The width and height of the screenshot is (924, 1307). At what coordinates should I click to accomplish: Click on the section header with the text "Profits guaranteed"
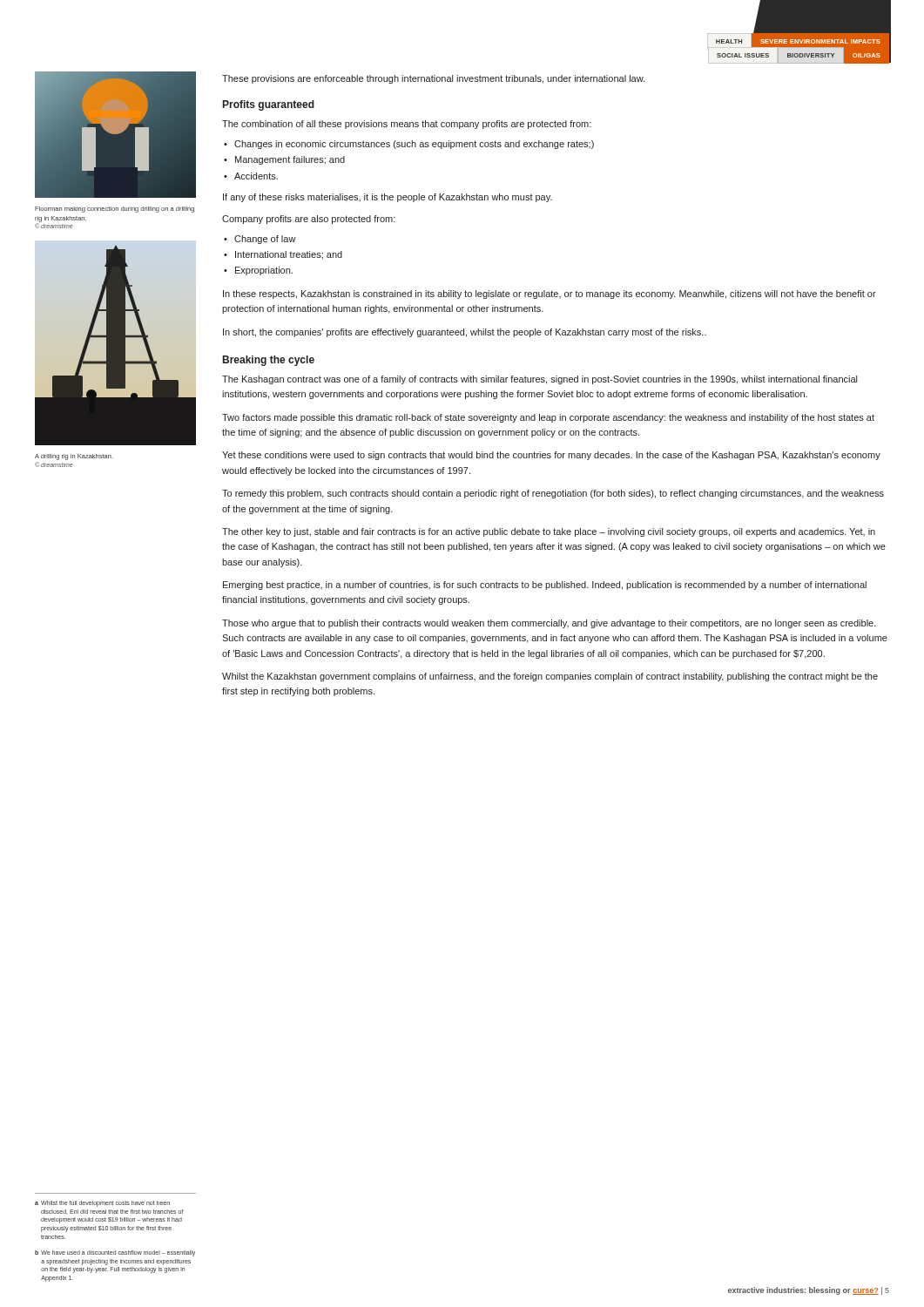coord(268,105)
